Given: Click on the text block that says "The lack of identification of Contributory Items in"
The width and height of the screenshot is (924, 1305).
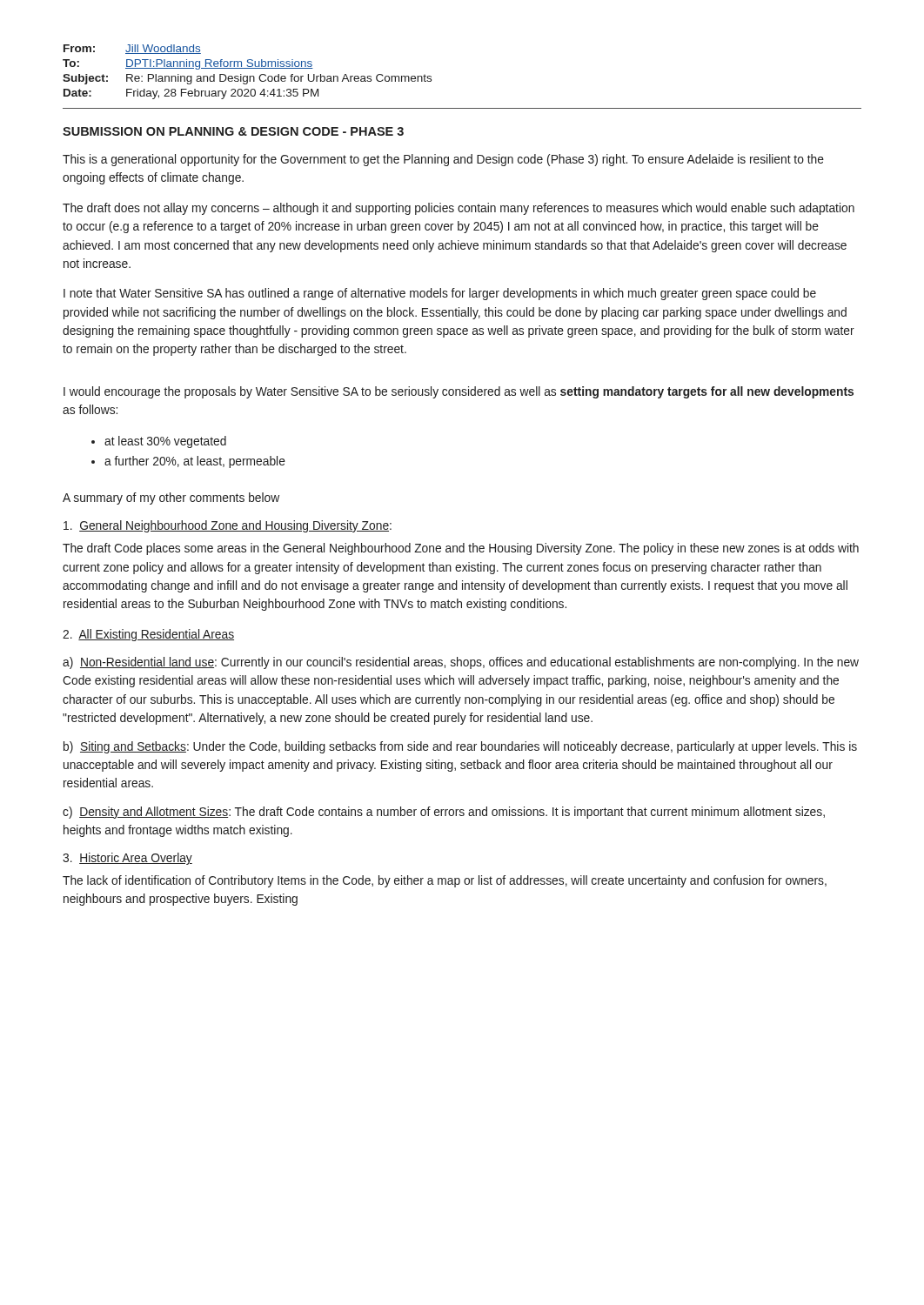Looking at the screenshot, I should click(x=445, y=890).
